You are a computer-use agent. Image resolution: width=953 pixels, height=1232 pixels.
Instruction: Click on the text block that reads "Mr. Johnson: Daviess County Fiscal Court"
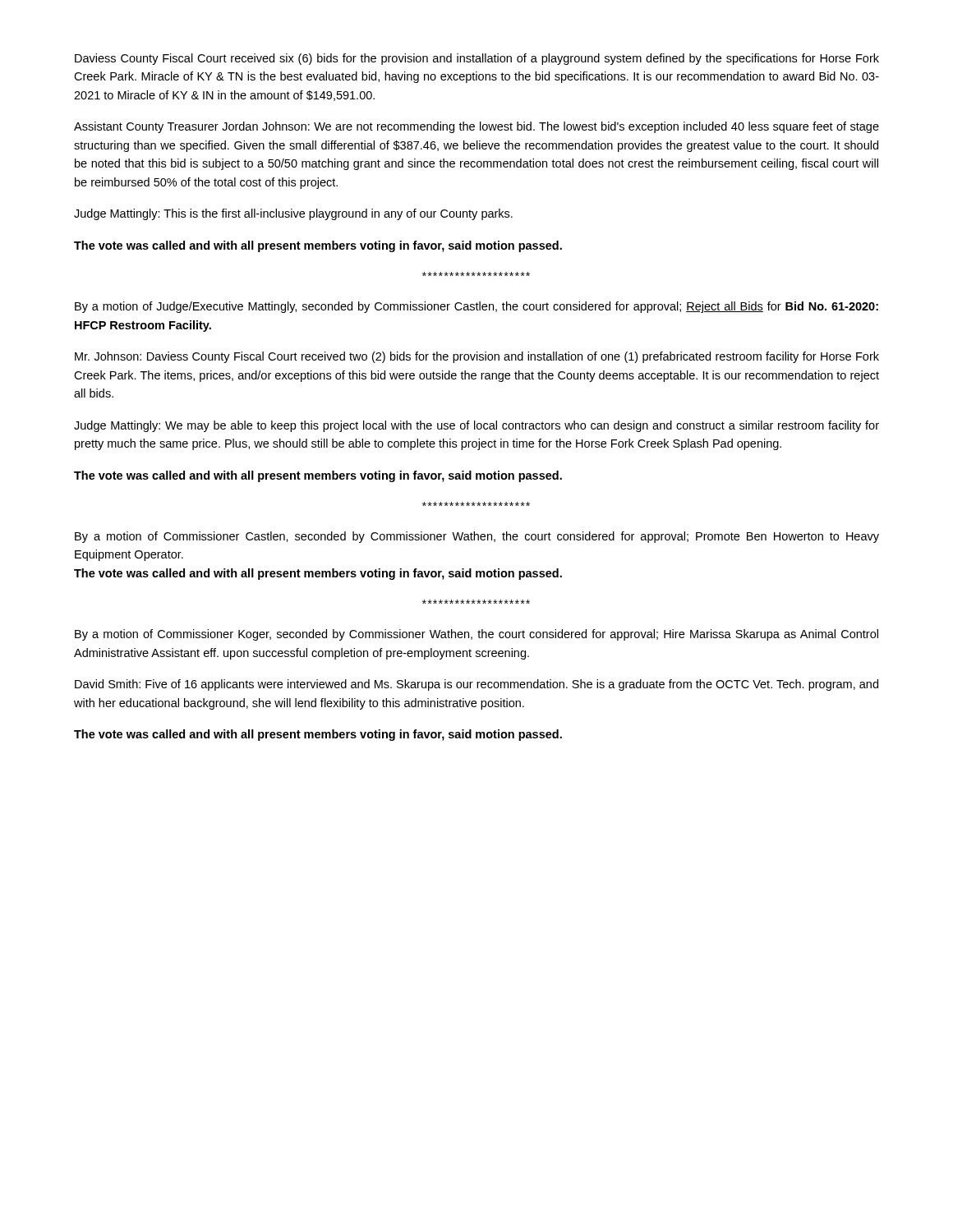[x=476, y=375]
